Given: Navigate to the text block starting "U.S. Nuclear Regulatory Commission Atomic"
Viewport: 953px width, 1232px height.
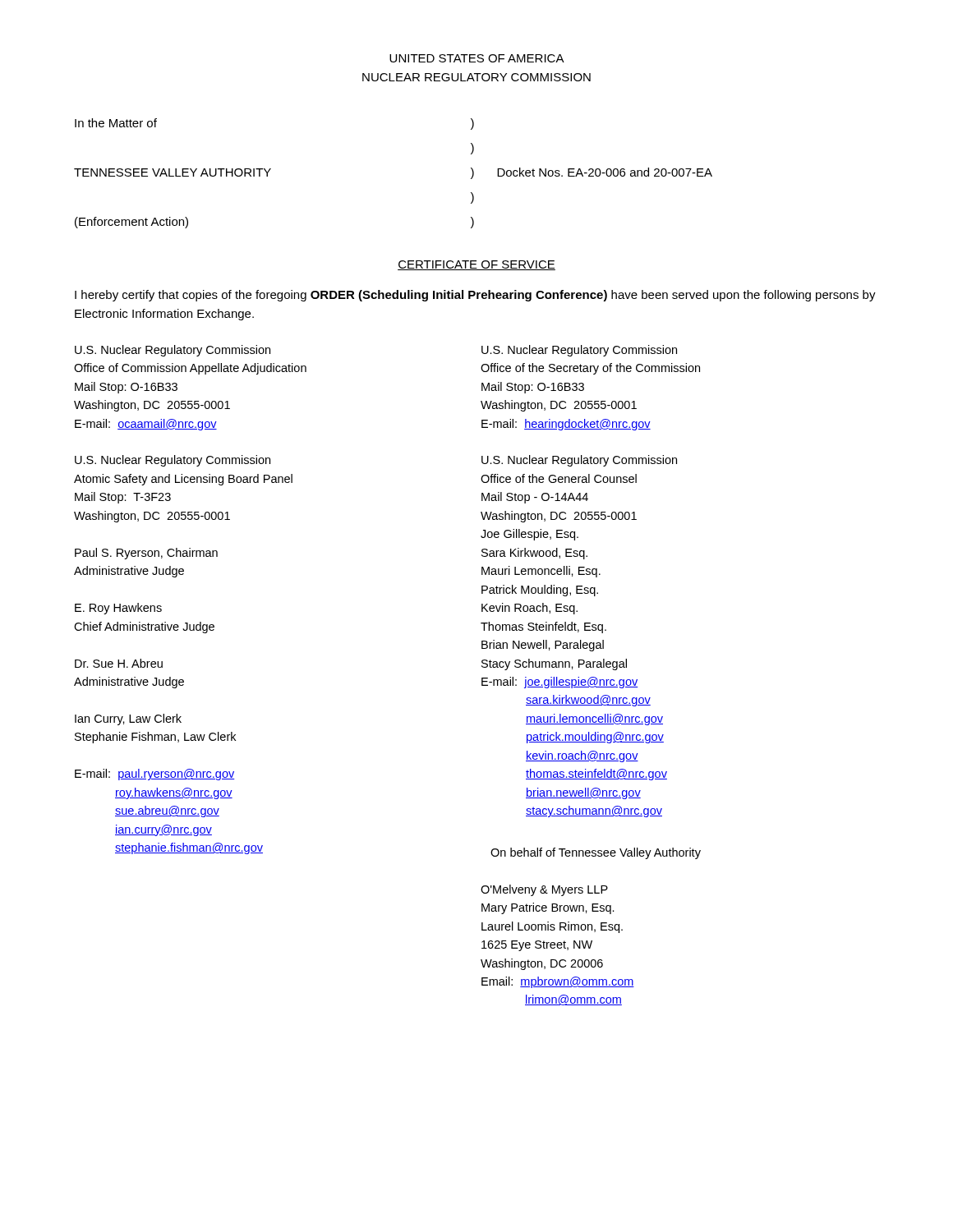Looking at the screenshot, I should coord(173,461).
